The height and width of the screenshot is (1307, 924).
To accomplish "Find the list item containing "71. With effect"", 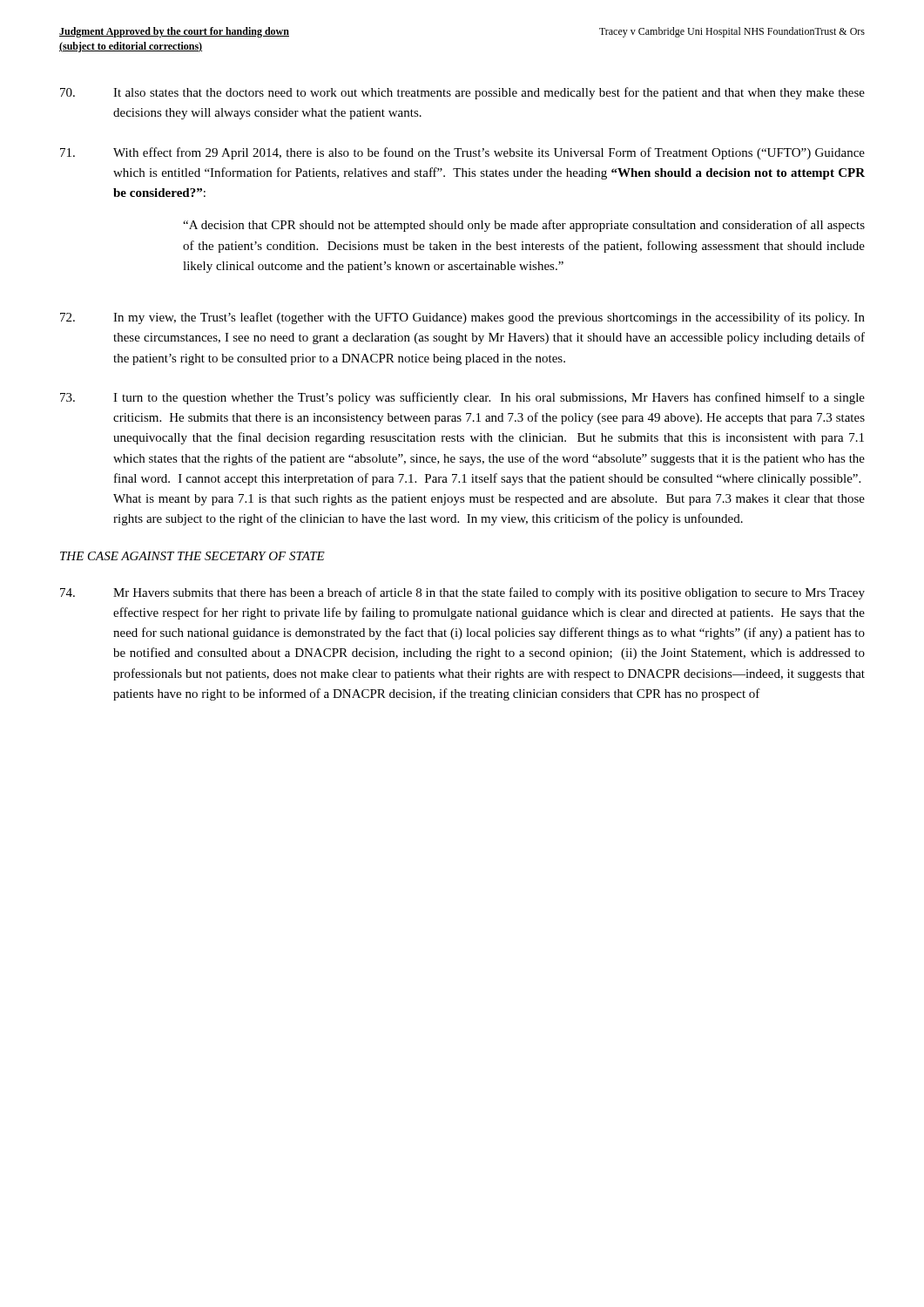I will pos(462,215).
